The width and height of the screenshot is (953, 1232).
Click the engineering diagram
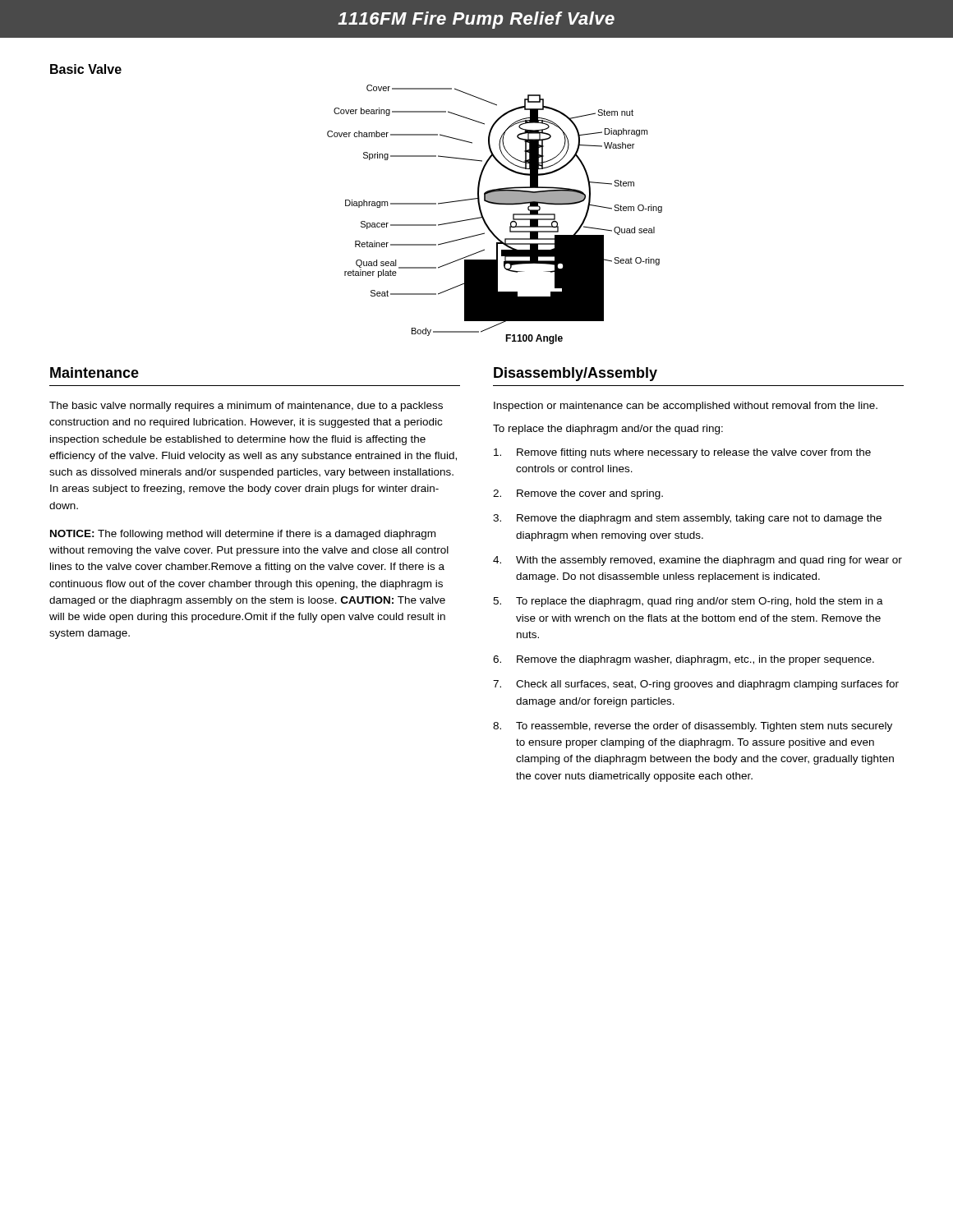522,202
